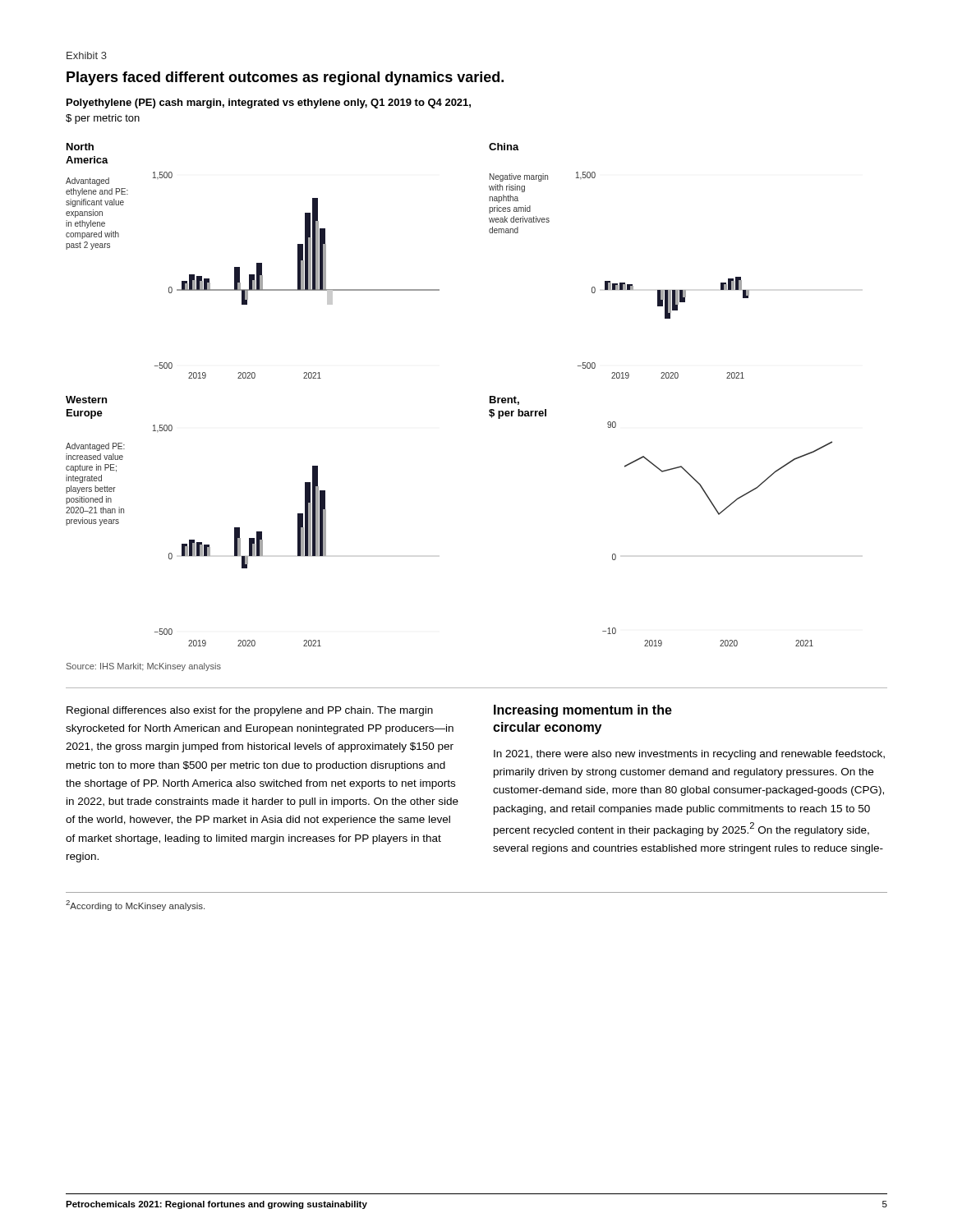Locate the section header that opens with "Increasing momentum in"
The width and height of the screenshot is (953, 1232).
582,719
